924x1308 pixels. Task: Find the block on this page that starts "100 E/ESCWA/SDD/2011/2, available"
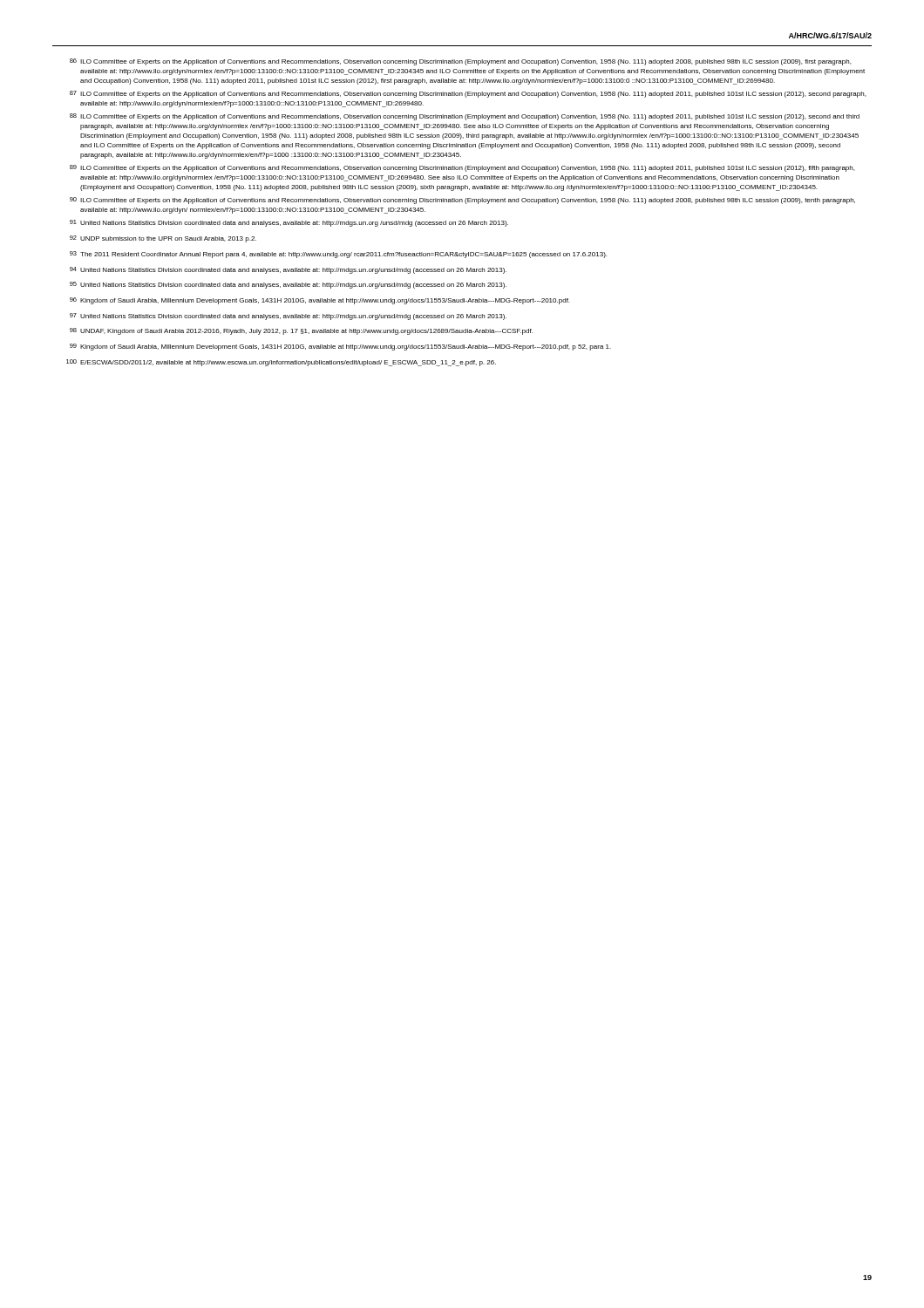coord(462,363)
